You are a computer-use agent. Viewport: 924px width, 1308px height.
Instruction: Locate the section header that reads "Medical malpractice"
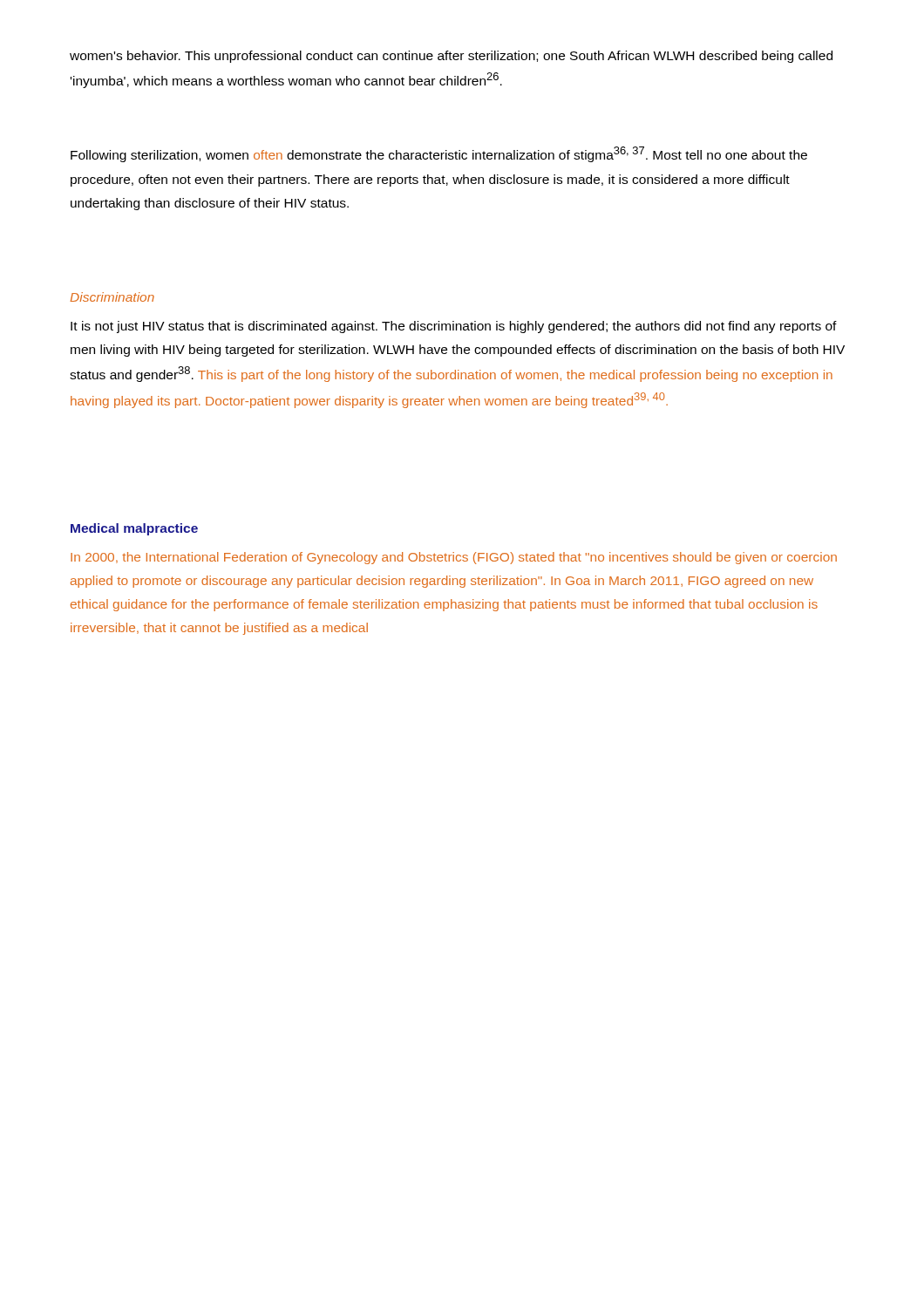pos(134,528)
